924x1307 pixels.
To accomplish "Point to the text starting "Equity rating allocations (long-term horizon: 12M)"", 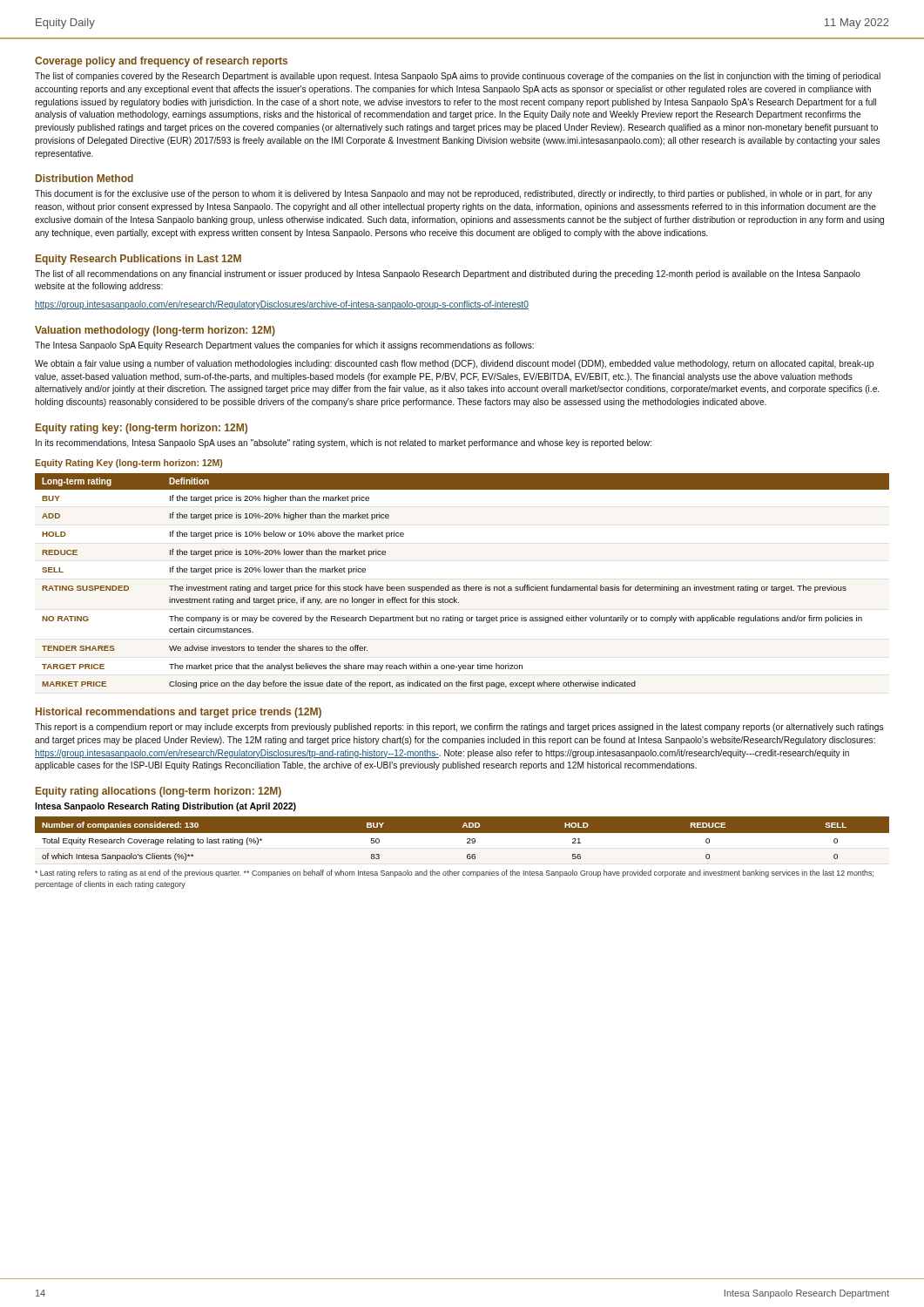I will pyautogui.click(x=158, y=791).
